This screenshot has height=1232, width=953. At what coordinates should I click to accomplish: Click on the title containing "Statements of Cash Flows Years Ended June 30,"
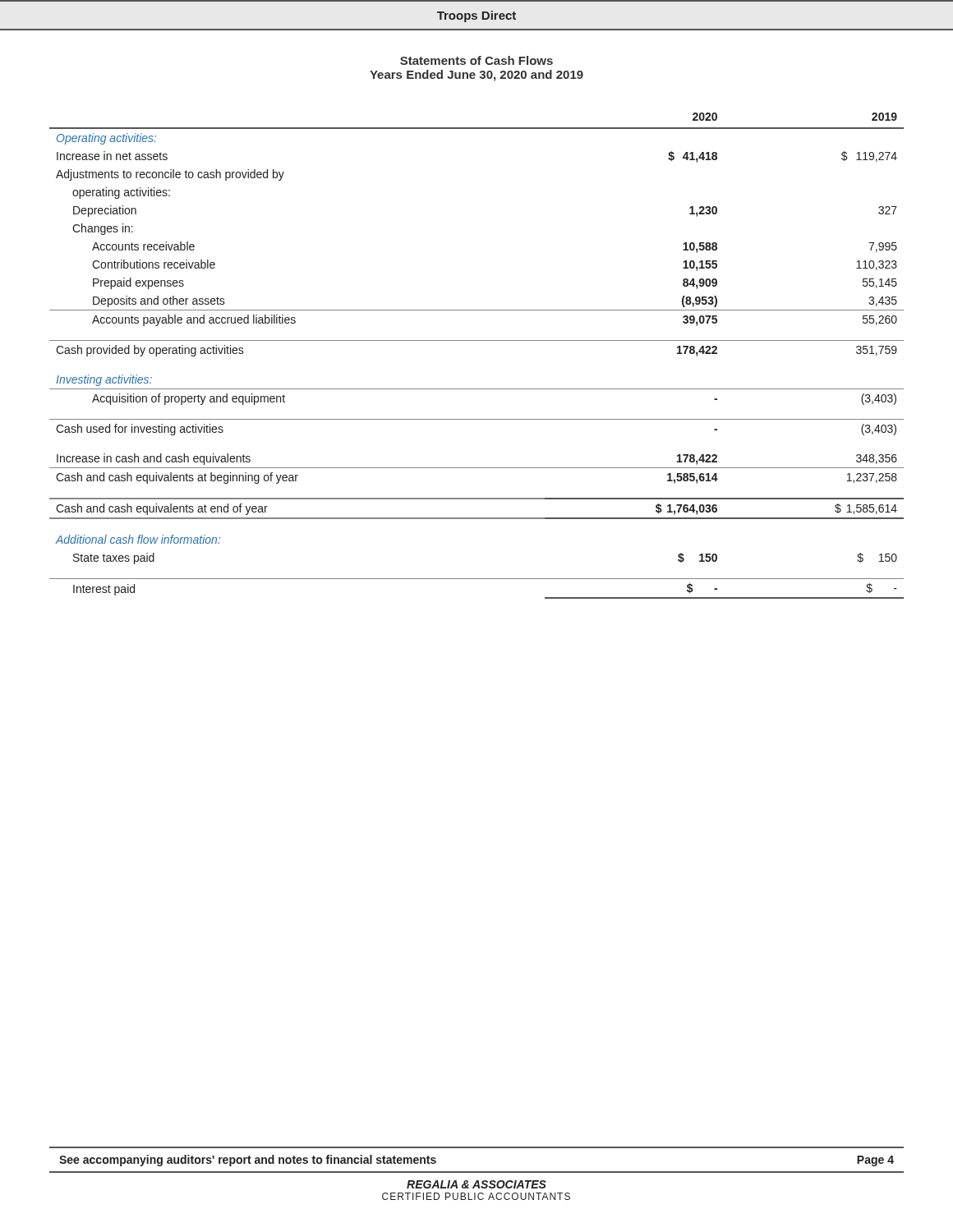click(x=476, y=67)
